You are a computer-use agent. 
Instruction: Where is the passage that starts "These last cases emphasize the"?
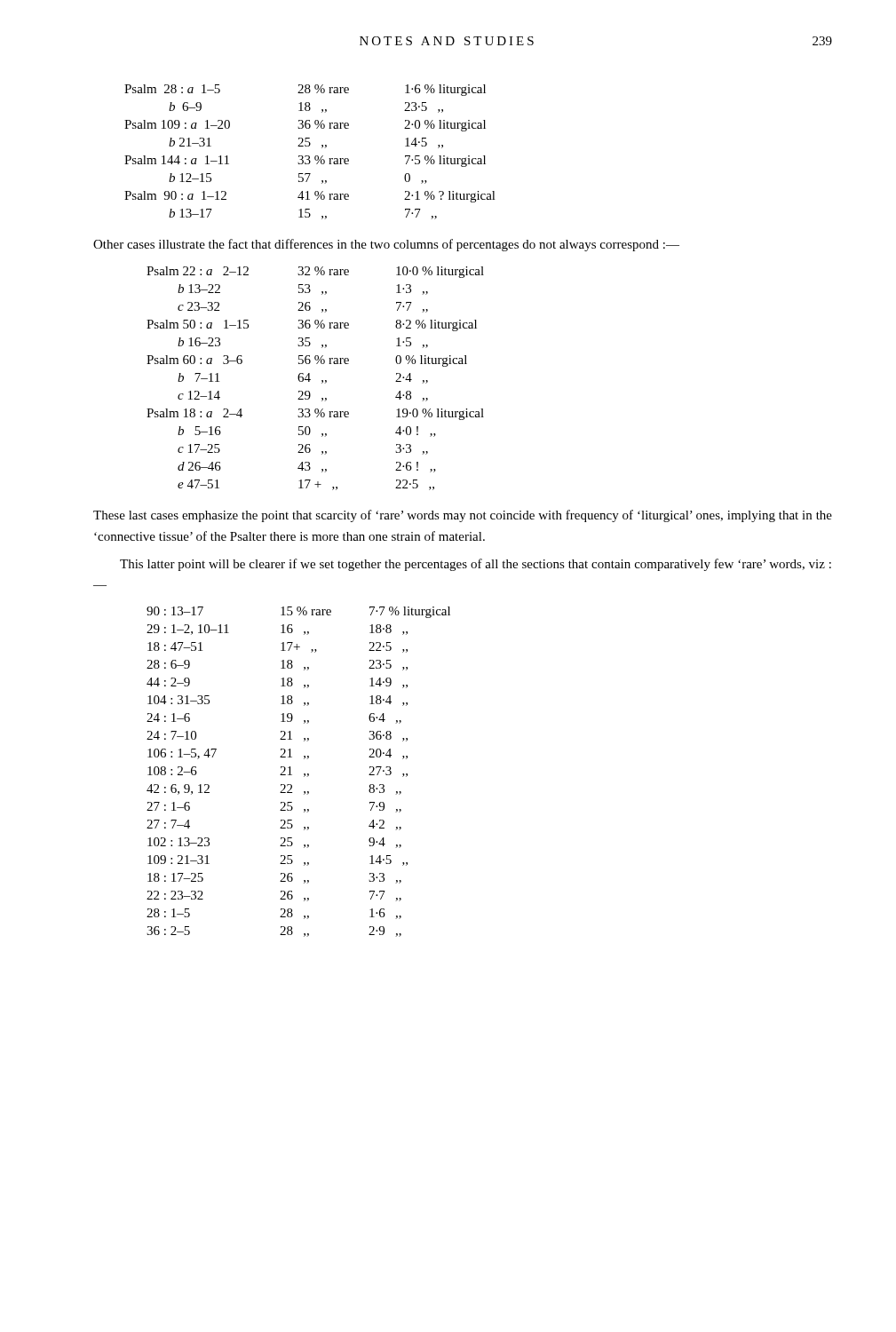click(x=463, y=526)
